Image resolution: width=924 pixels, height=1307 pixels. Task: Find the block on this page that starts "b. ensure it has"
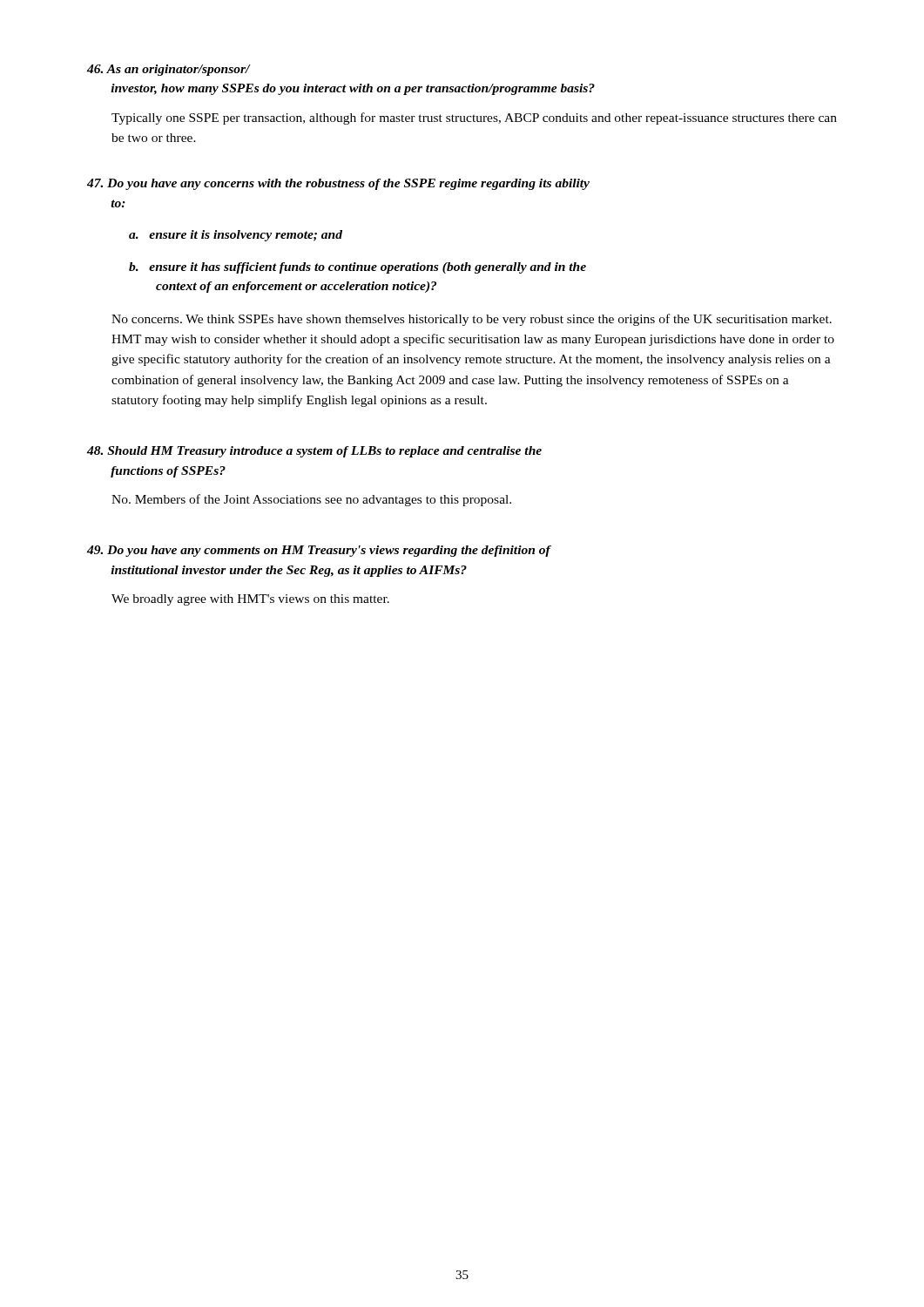[x=358, y=276]
